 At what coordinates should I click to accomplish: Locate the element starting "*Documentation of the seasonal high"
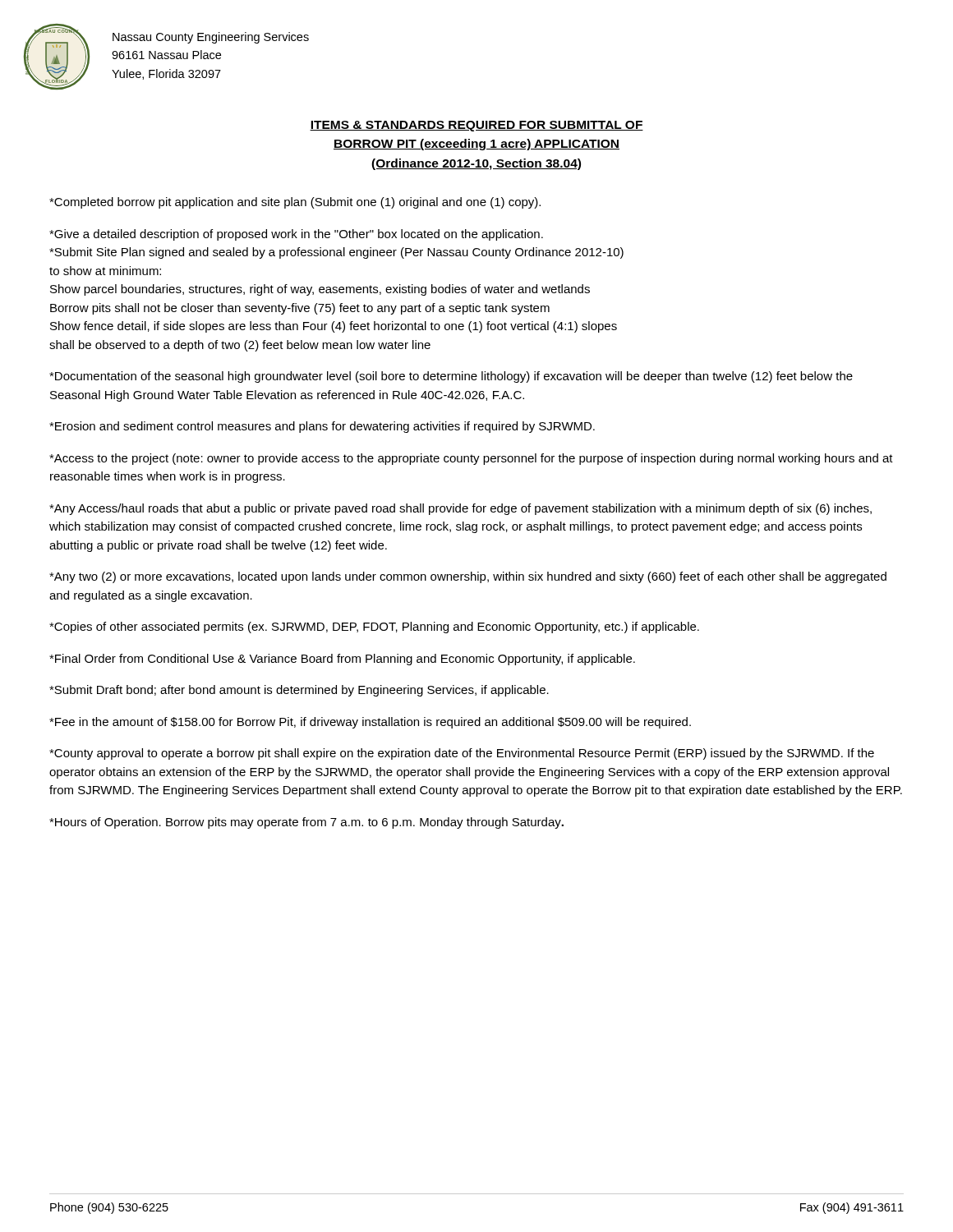coord(451,385)
